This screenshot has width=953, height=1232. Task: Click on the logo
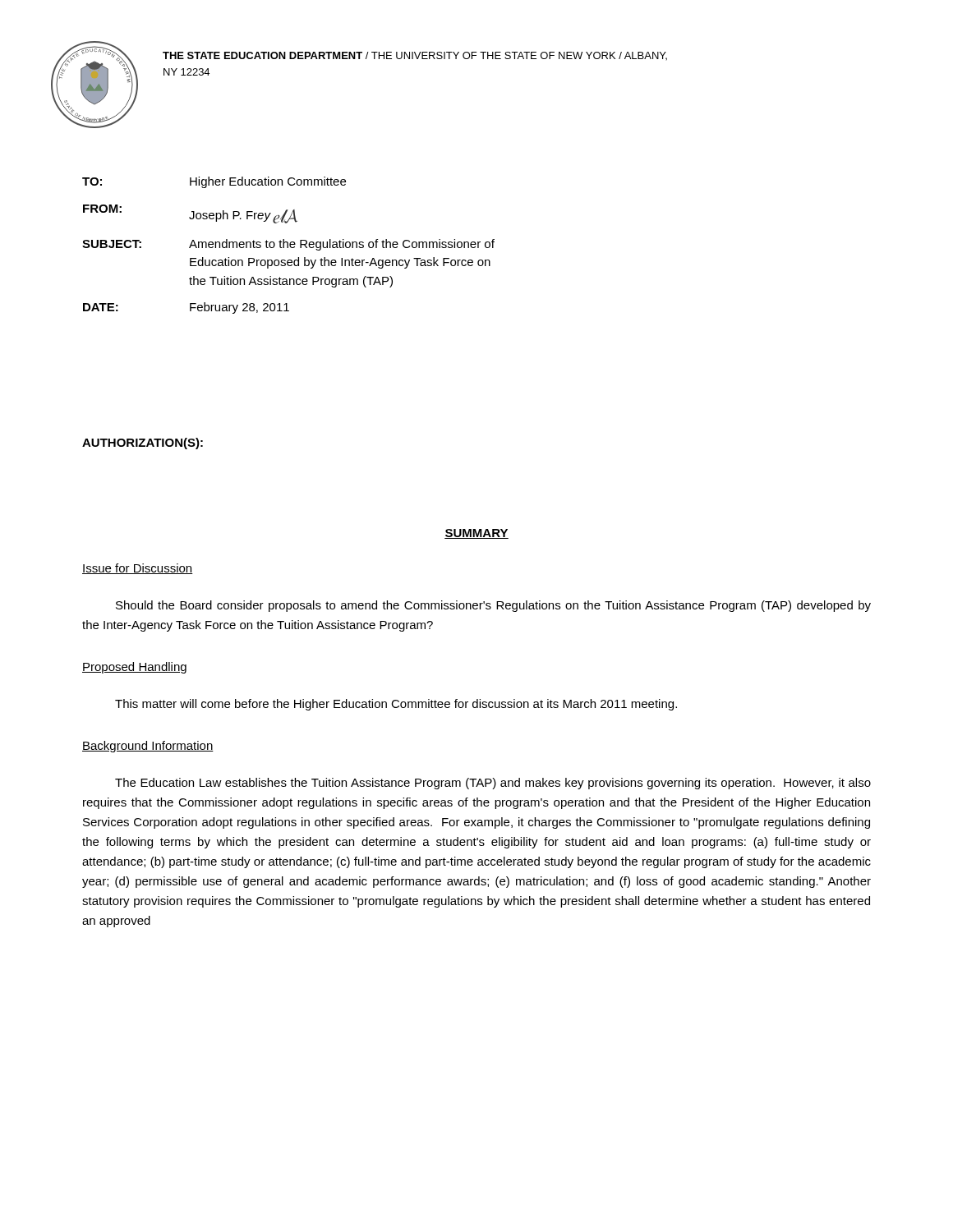[99, 86]
